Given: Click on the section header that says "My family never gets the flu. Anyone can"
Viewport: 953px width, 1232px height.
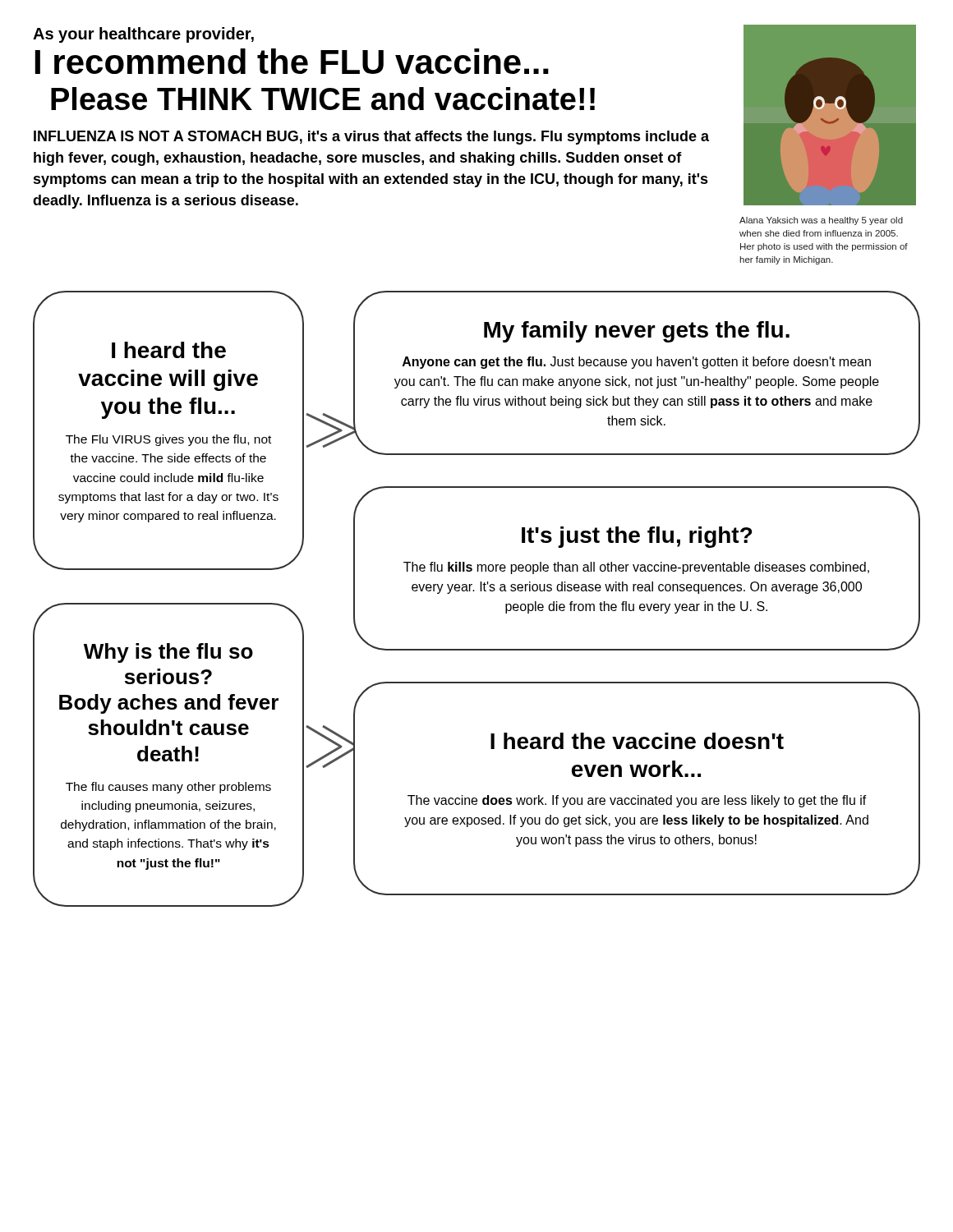Looking at the screenshot, I should pos(637,373).
